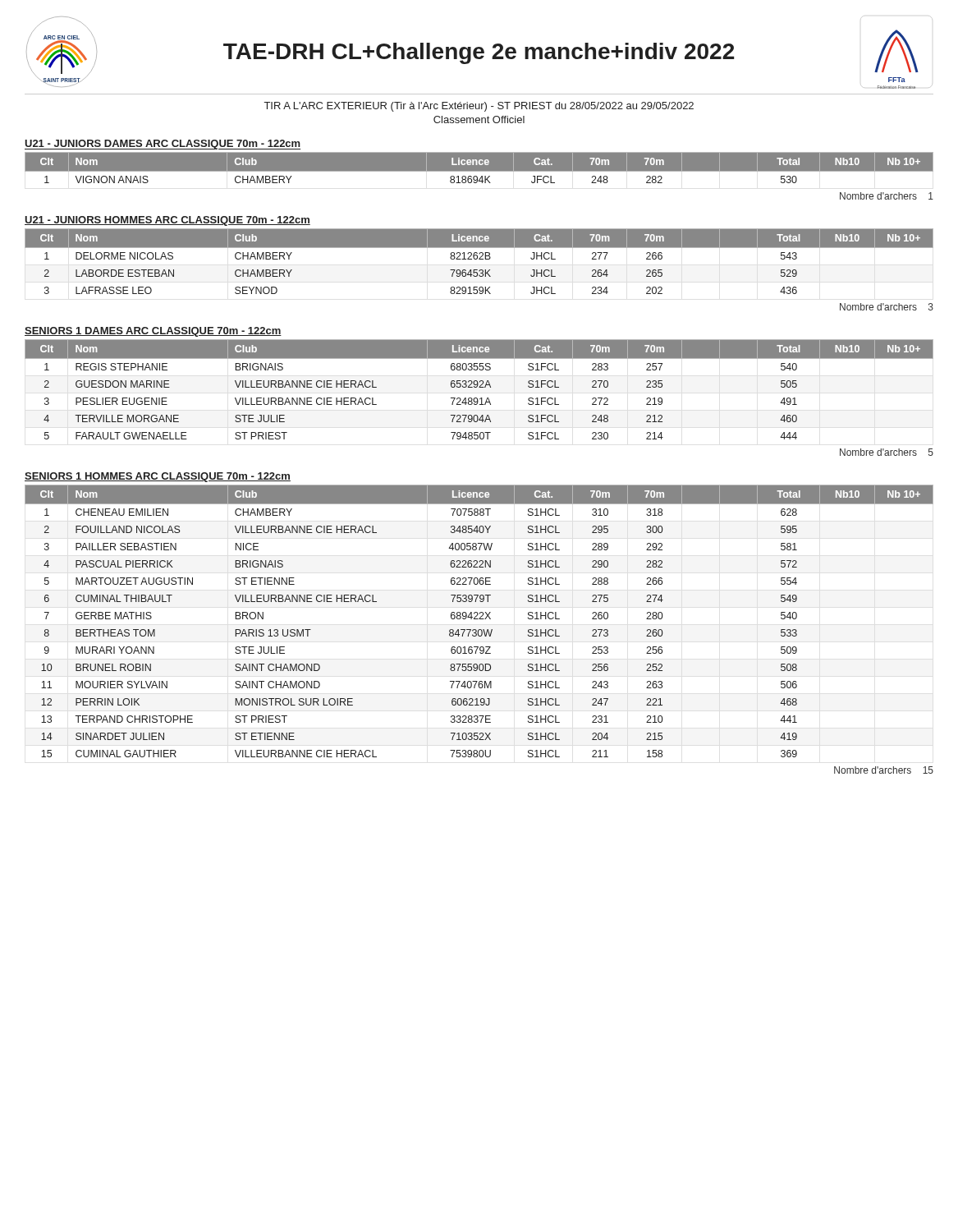The width and height of the screenshot is (958, 1232).
Task: Click on the table containing "LABORDE ESTEBAN"
Action: point(479,264)
